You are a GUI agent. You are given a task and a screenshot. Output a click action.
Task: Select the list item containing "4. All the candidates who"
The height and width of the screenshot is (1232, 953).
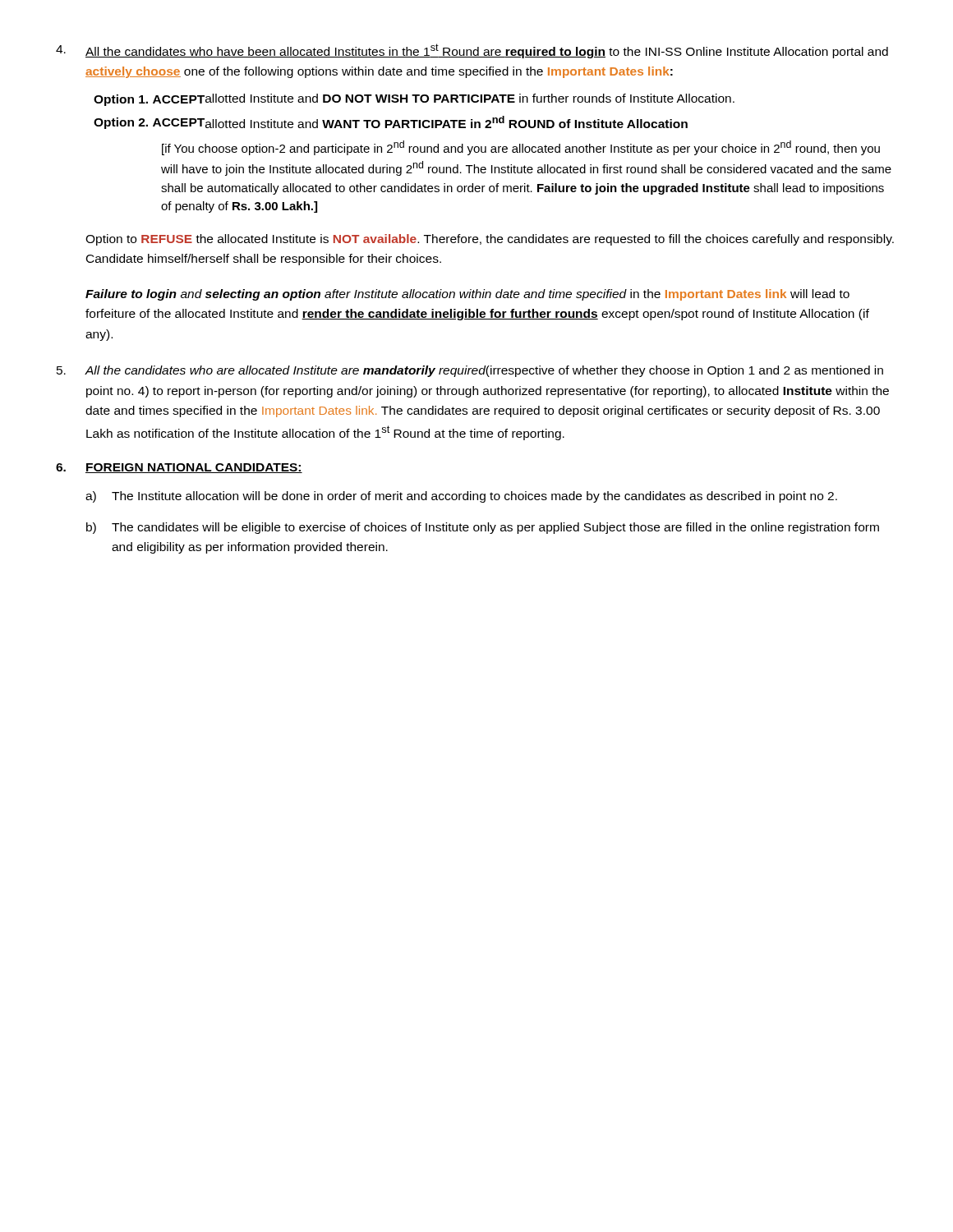[476, 128]
